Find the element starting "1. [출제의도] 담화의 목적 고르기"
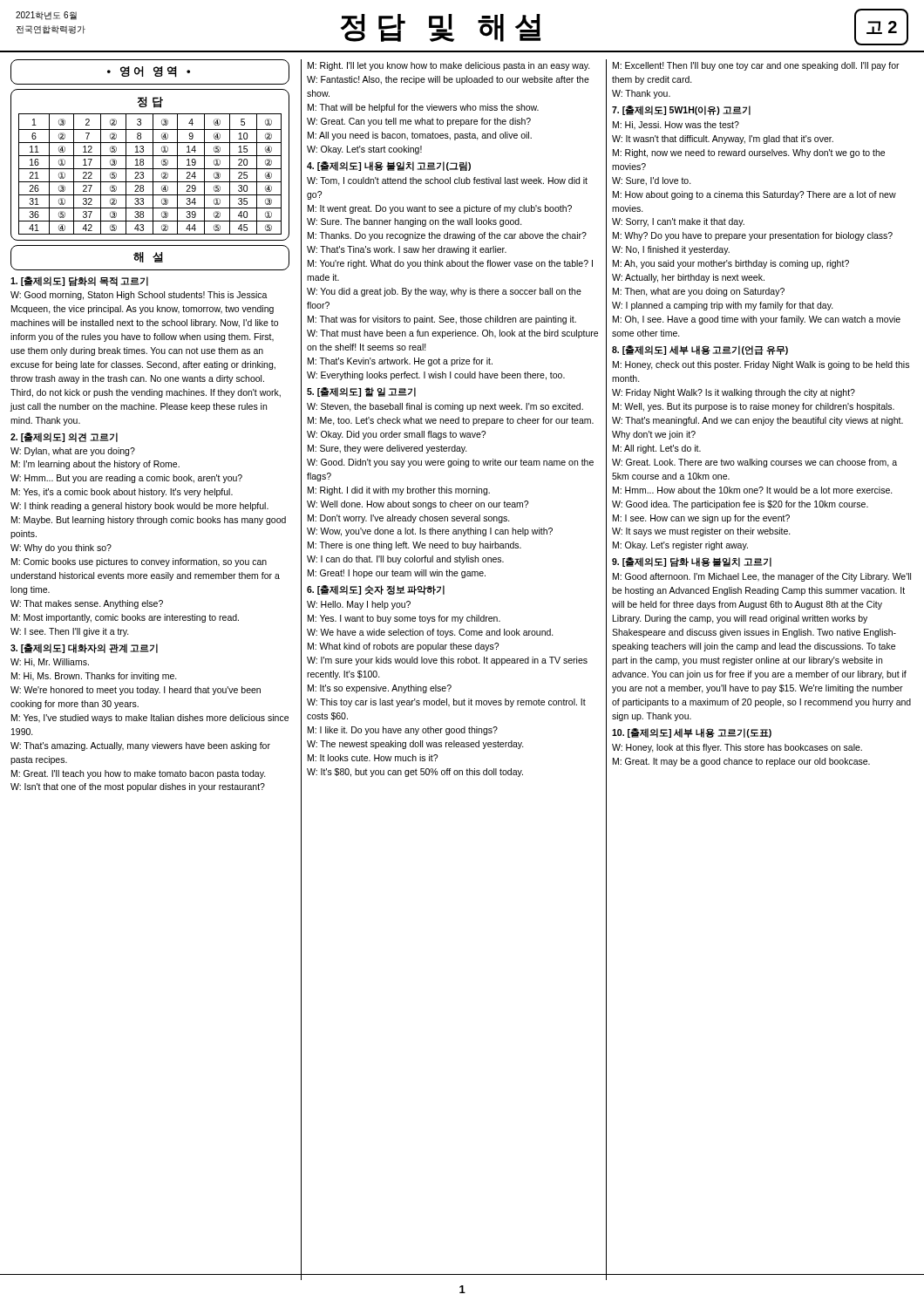 click(x=80, y=281)
